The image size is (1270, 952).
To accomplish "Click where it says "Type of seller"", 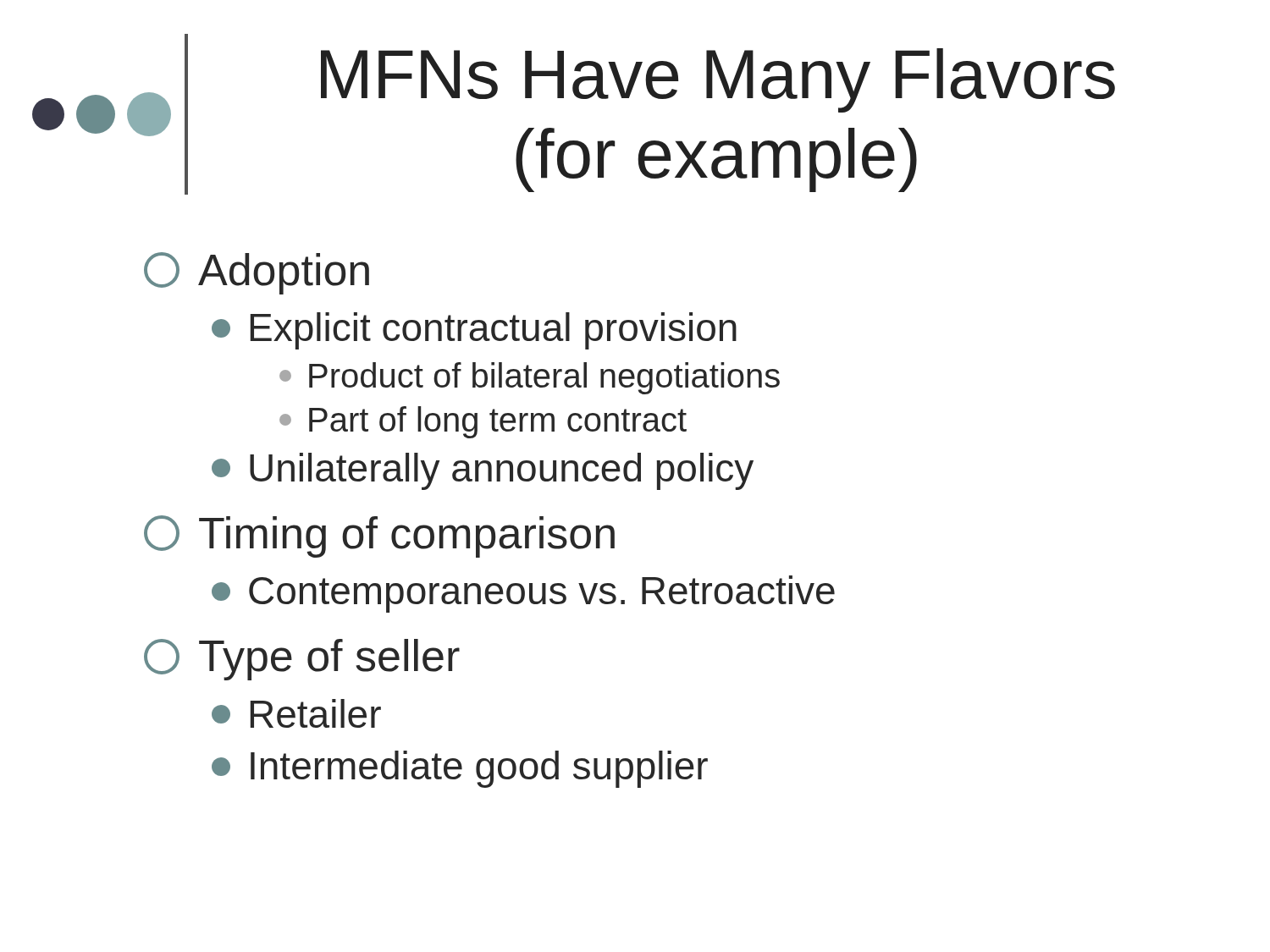I will (x=302, y=656).
